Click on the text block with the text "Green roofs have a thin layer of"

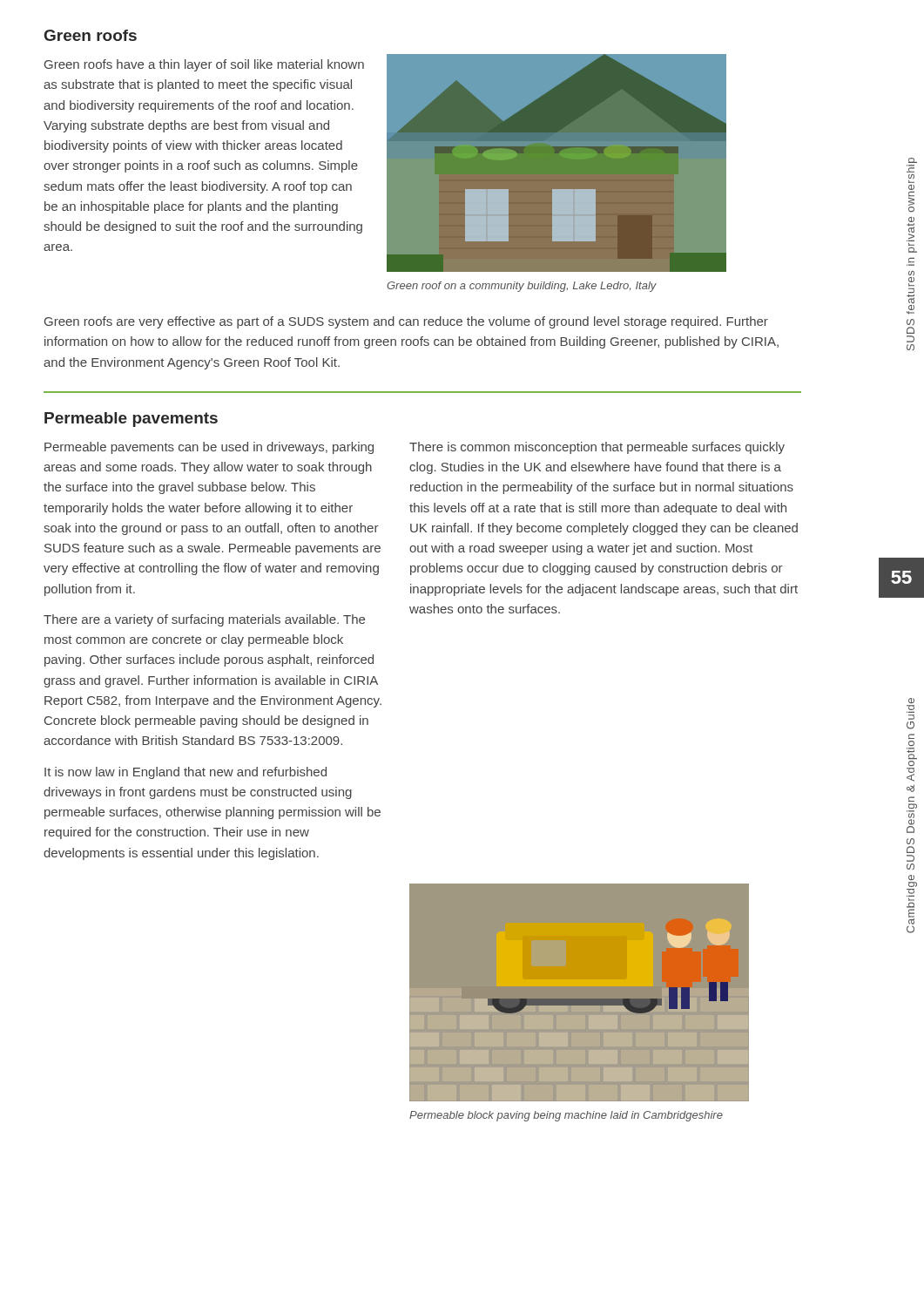click(204, 155)
